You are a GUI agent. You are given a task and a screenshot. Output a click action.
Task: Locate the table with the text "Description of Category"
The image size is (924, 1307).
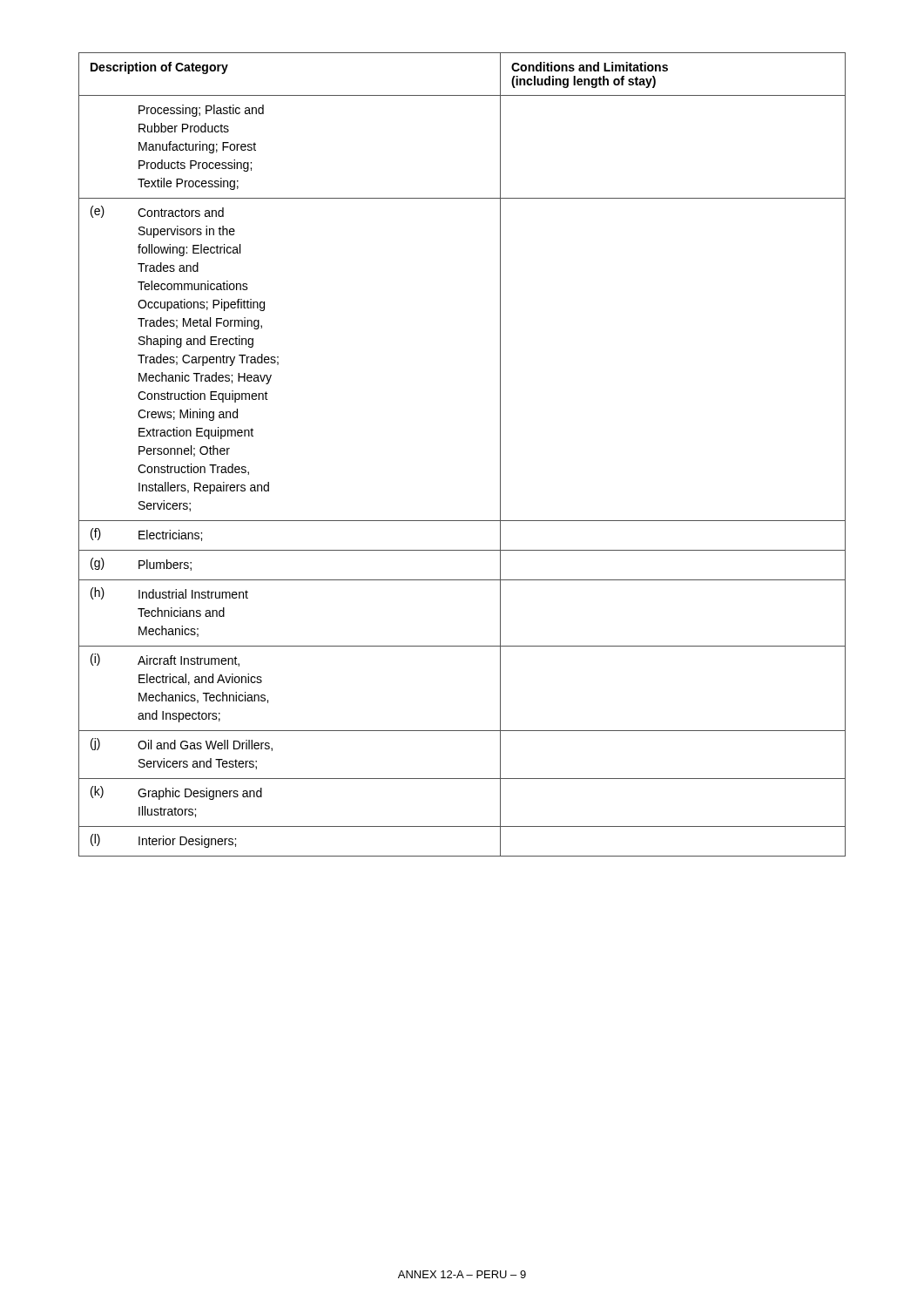(x=462, y=454)
